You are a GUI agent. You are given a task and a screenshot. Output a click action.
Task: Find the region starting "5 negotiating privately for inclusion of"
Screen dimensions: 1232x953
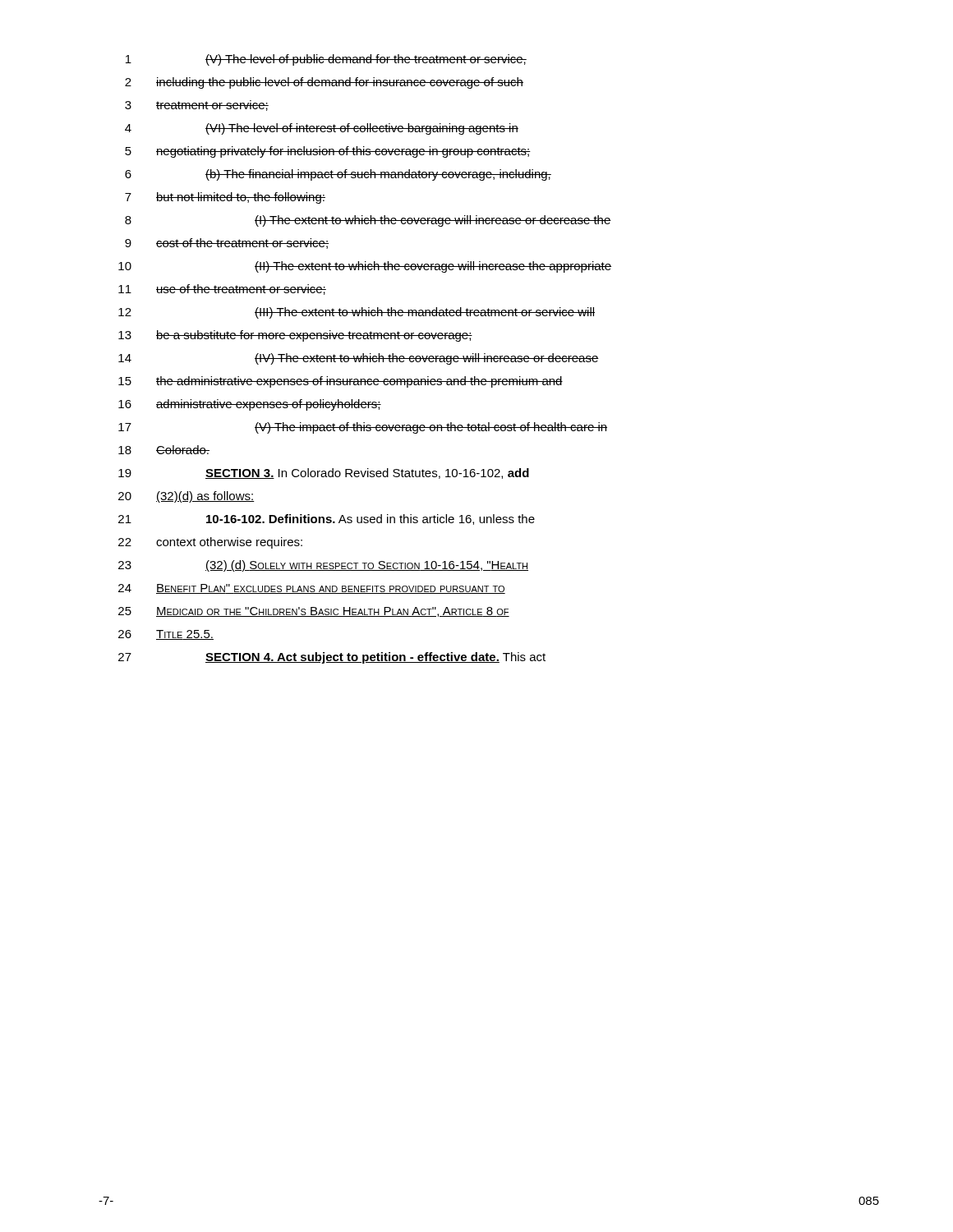pos(489,151)
